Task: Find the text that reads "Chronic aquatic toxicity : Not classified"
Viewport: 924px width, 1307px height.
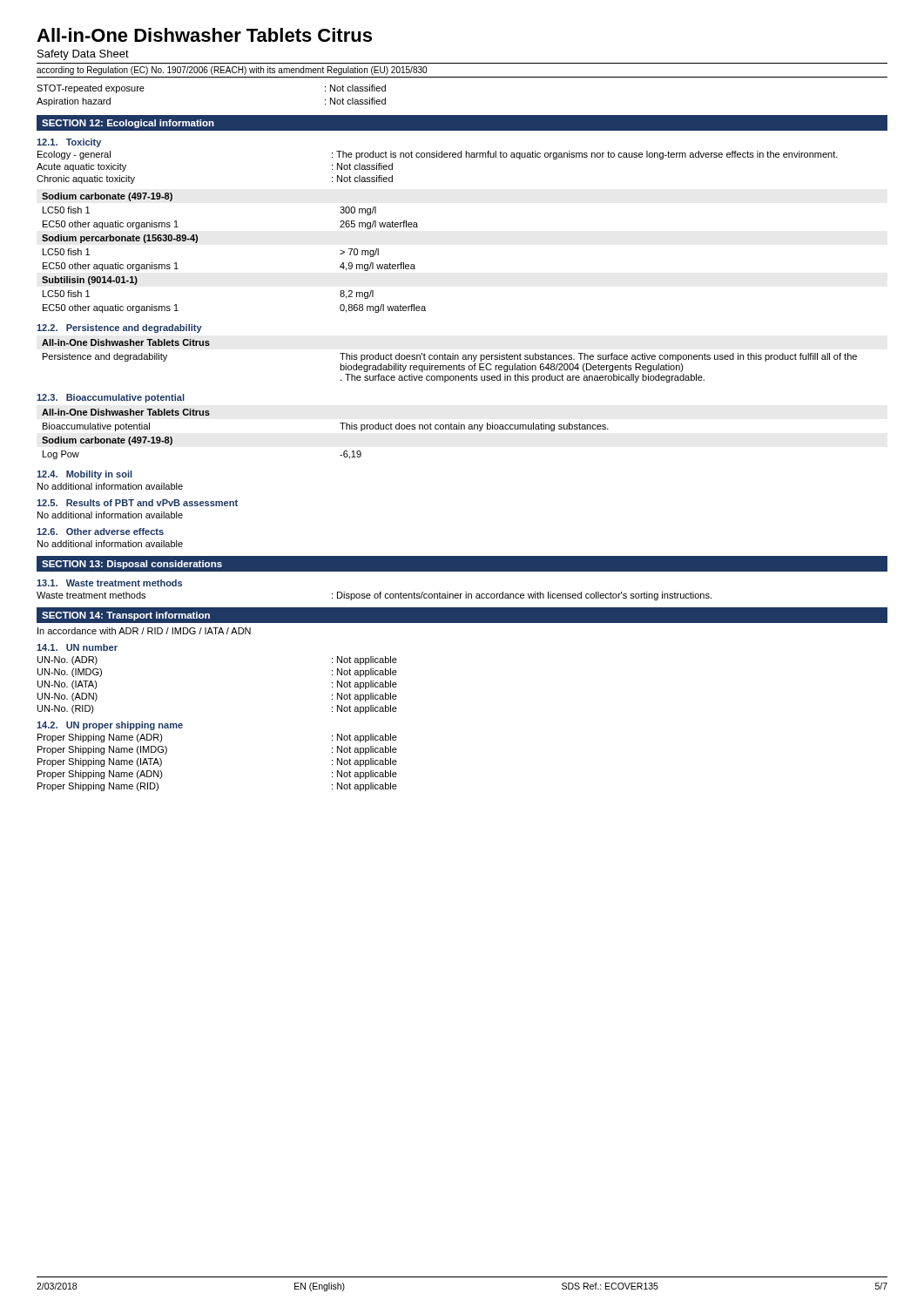Action: click(x=93, y=179)
